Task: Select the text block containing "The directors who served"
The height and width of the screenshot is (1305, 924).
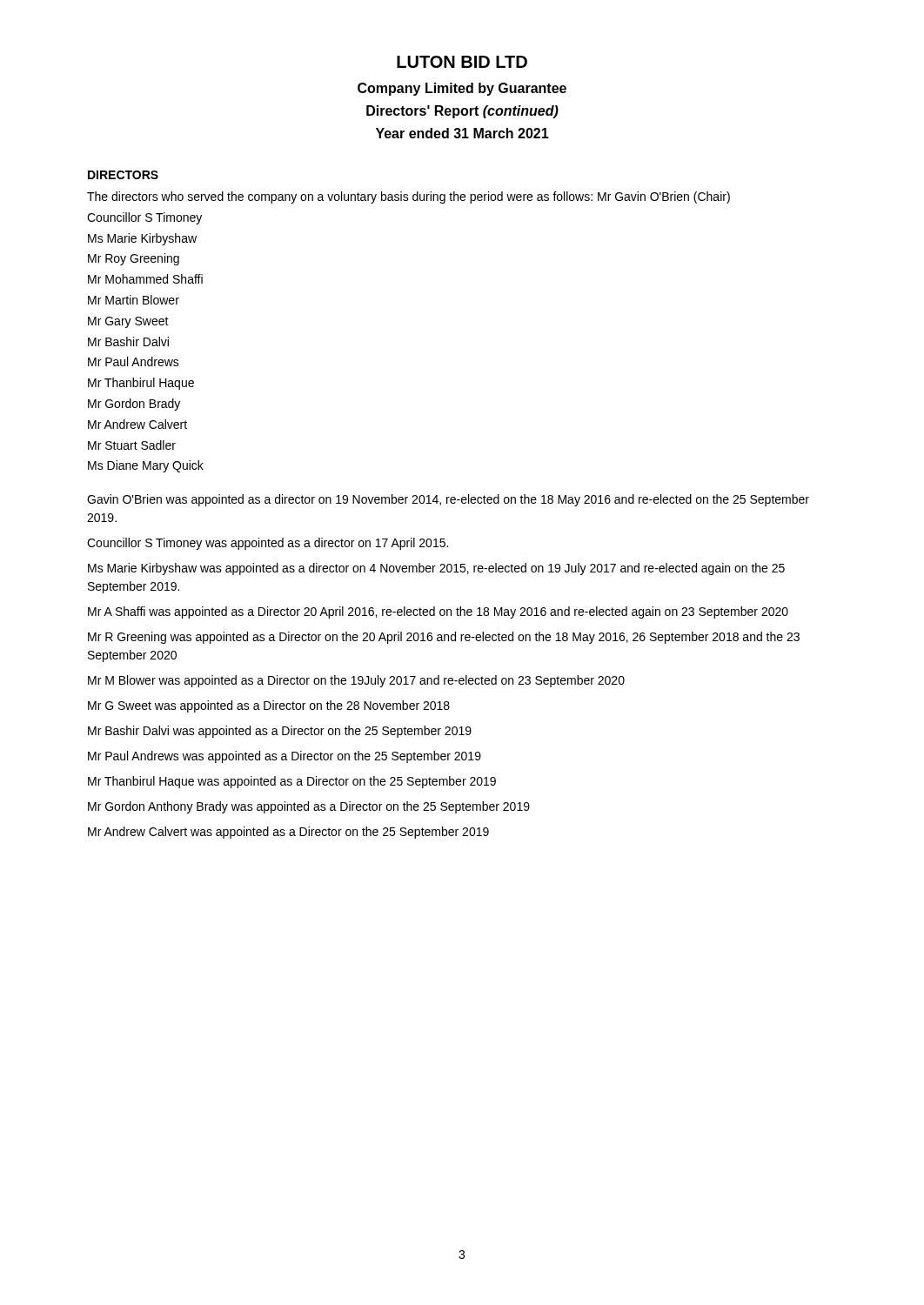Action: click(408, 197)
